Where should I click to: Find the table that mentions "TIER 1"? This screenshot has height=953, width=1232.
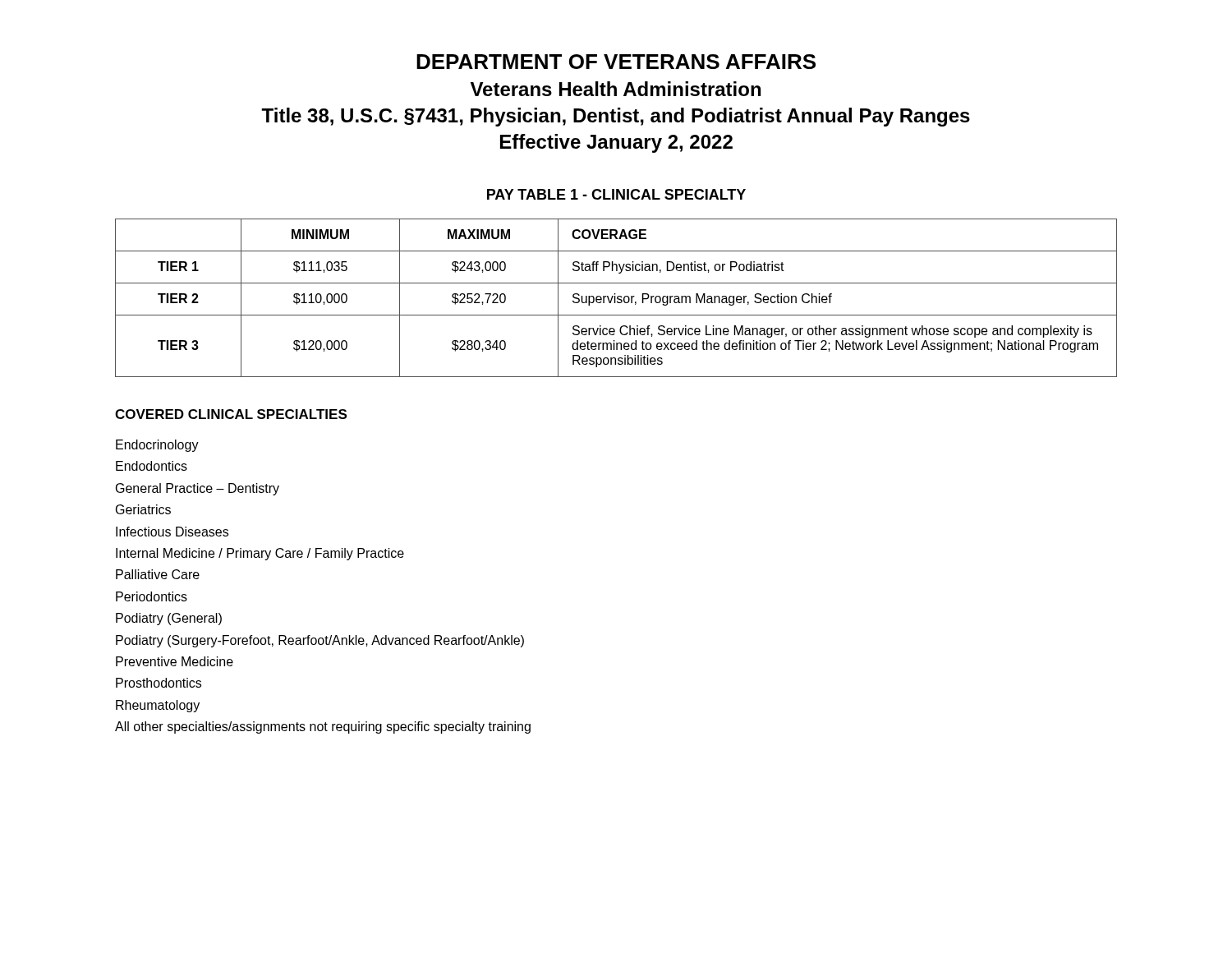tap(616, 298)
